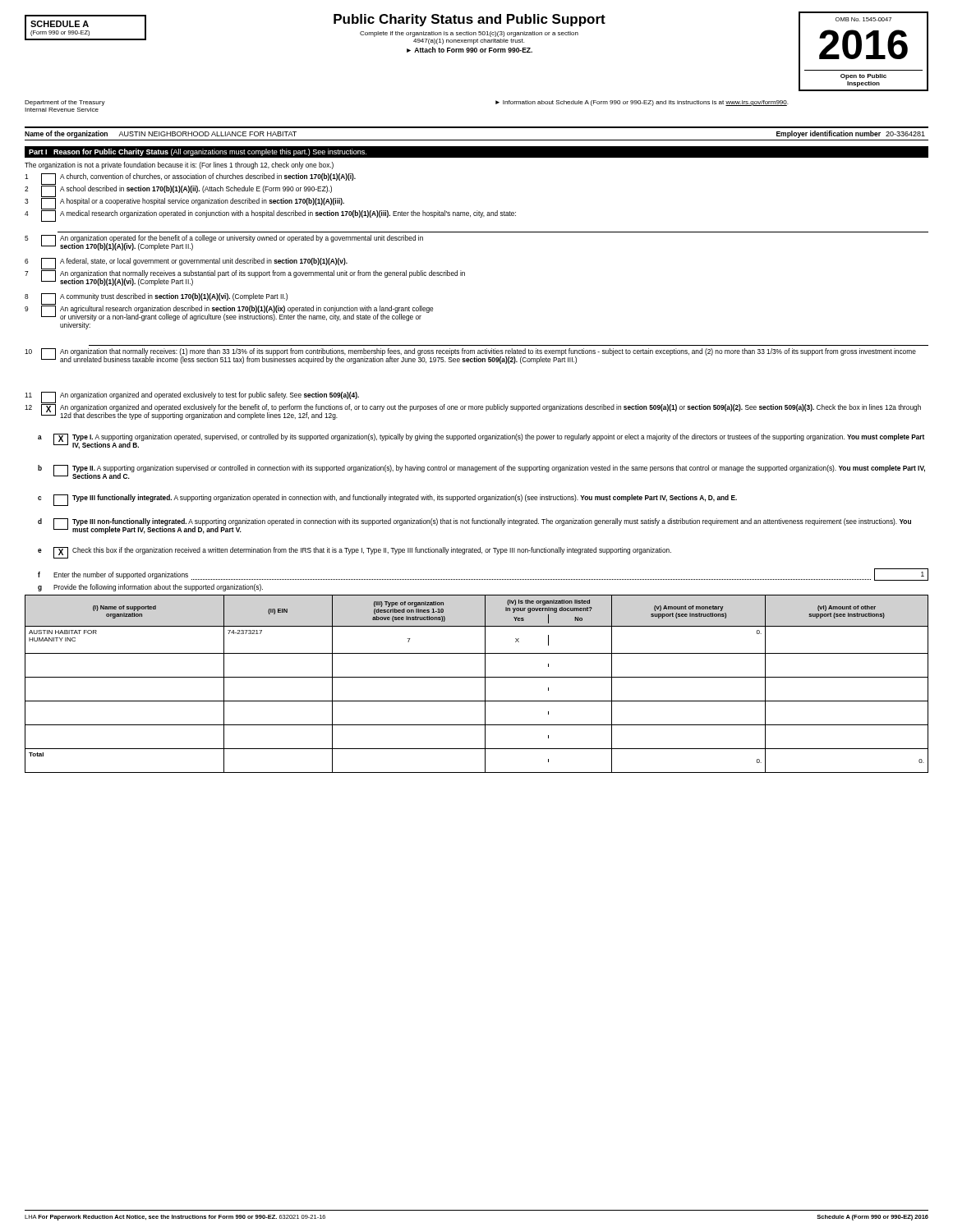
Task: Find the text block starting "1 A church, convention of churches,"
Action: click(190, 179)
